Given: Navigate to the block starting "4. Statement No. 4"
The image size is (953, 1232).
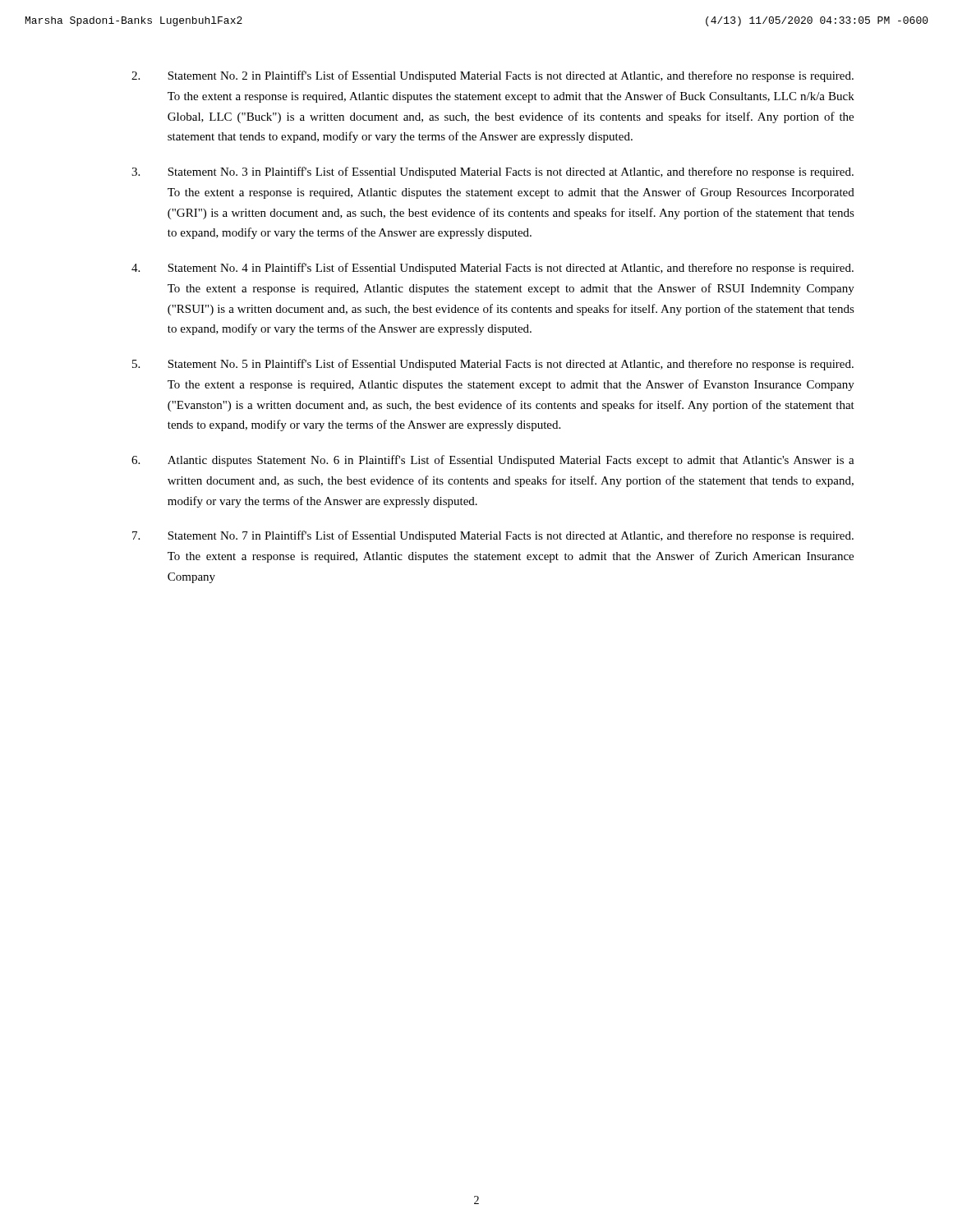Looking at the screenshot, I should (x=493, y=299).
